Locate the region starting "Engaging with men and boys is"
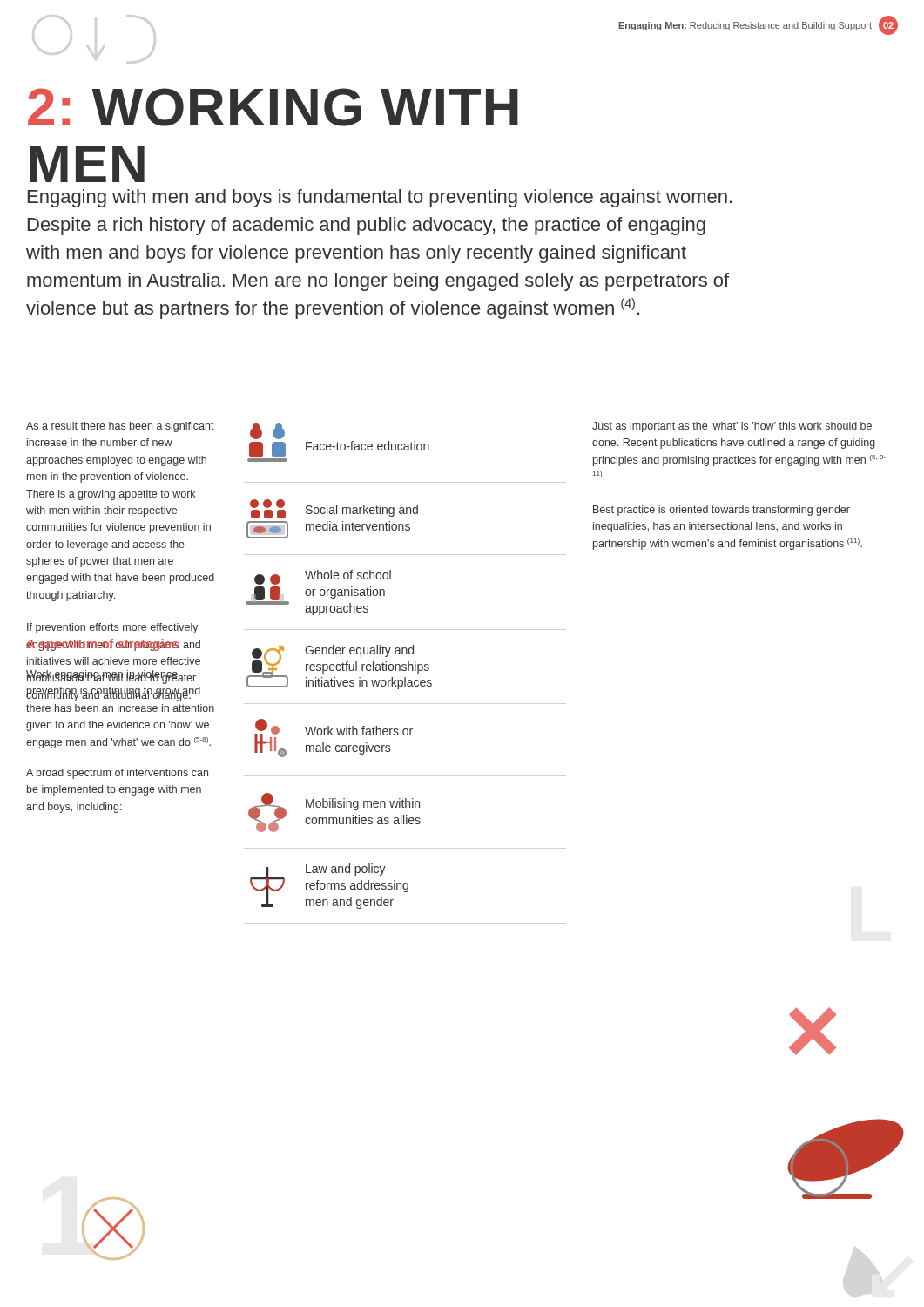 (383, 253)
